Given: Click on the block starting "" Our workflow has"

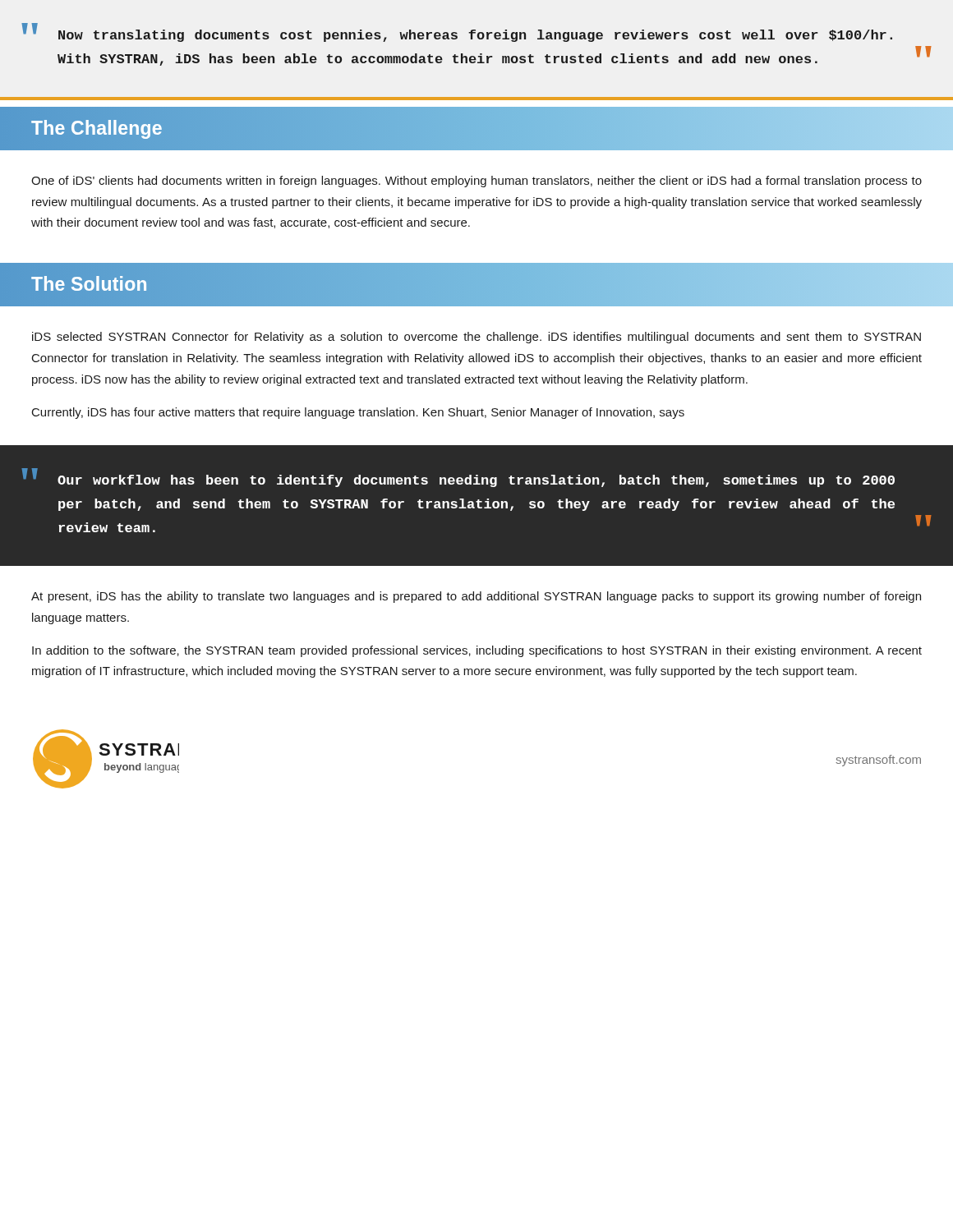Looking at the screenshot, I should pyautogui.click(x=476, y=507).
